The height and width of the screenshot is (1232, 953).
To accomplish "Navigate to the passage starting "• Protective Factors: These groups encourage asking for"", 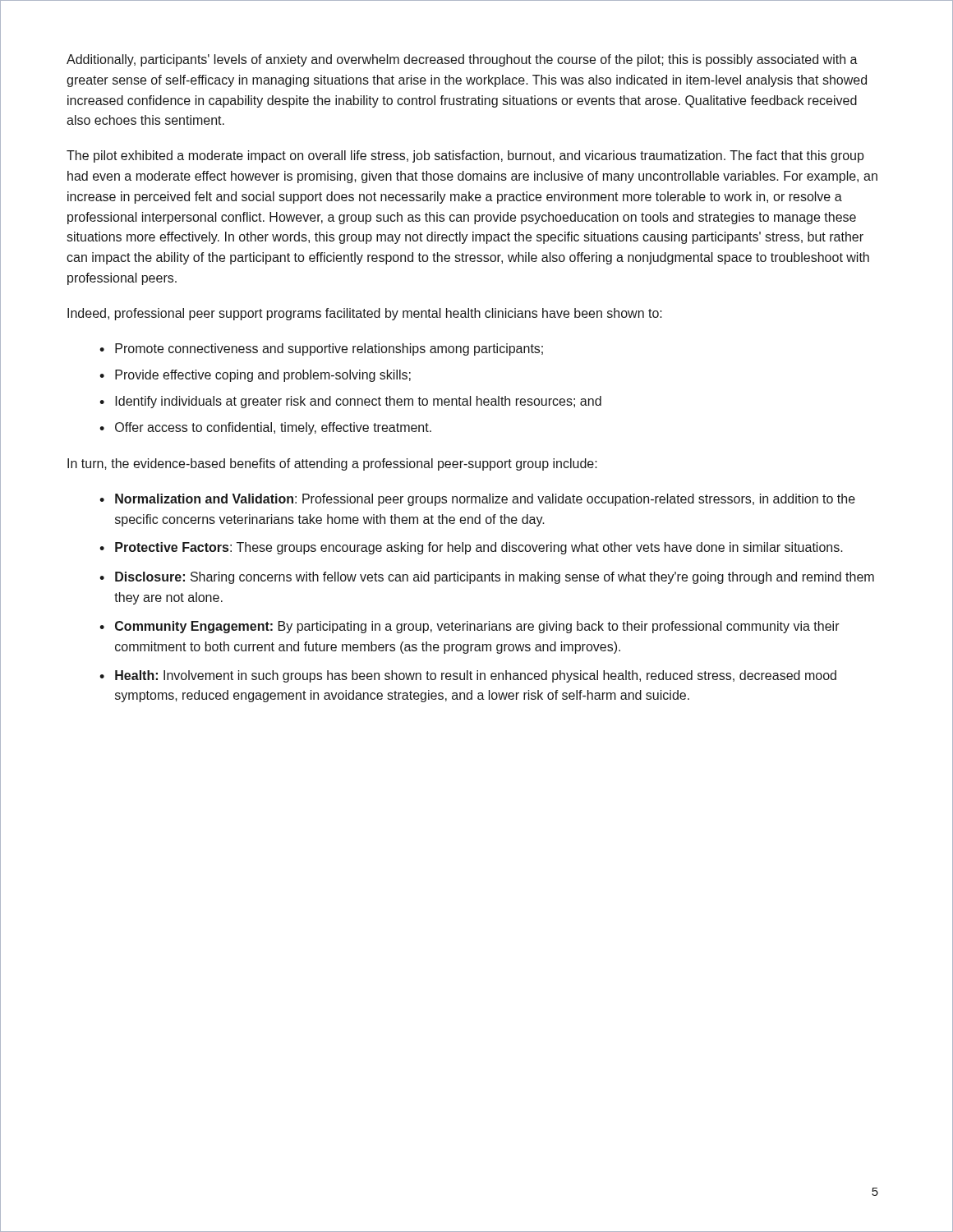I will (489, 549).
